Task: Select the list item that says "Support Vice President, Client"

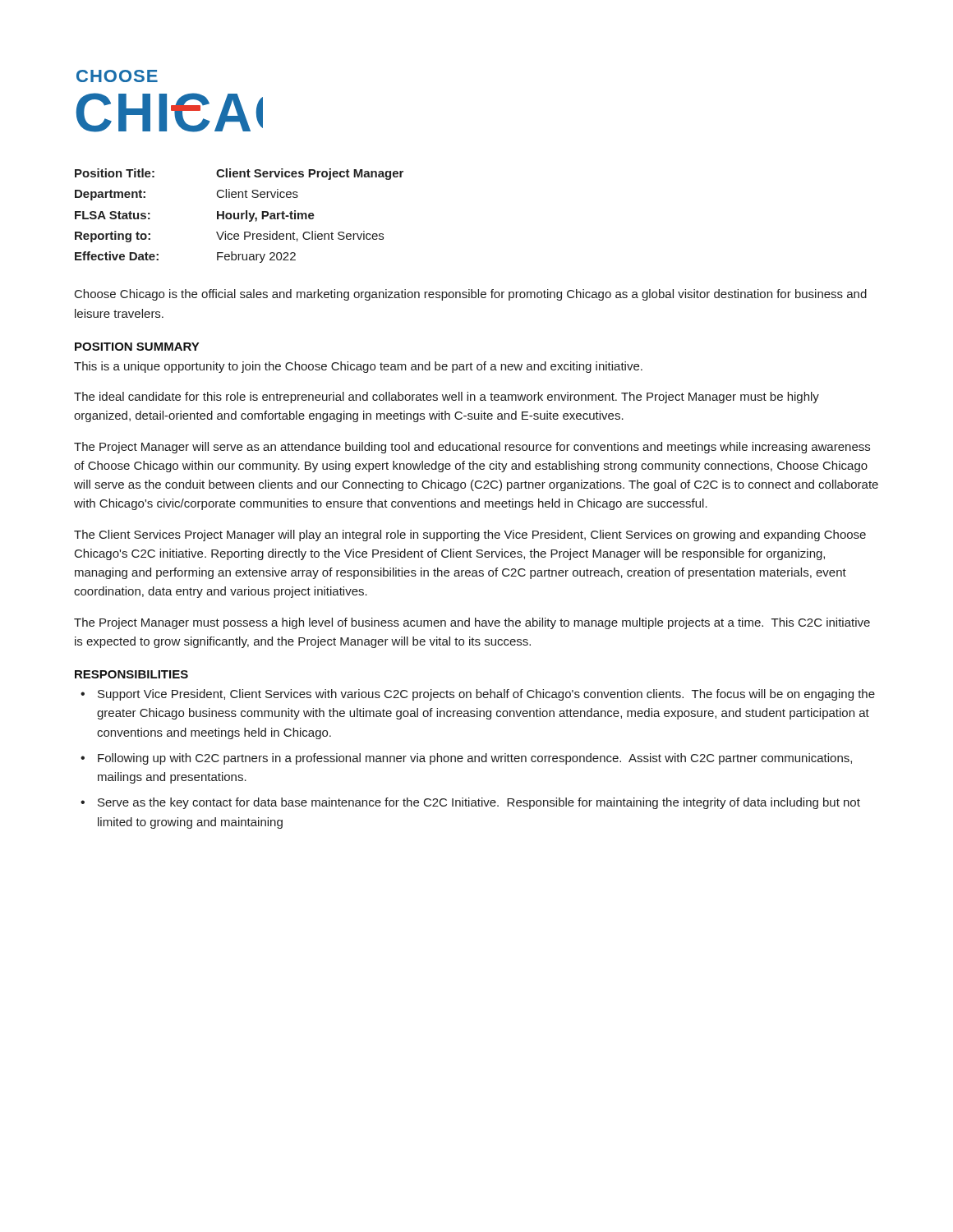Action: pos(486,713)
